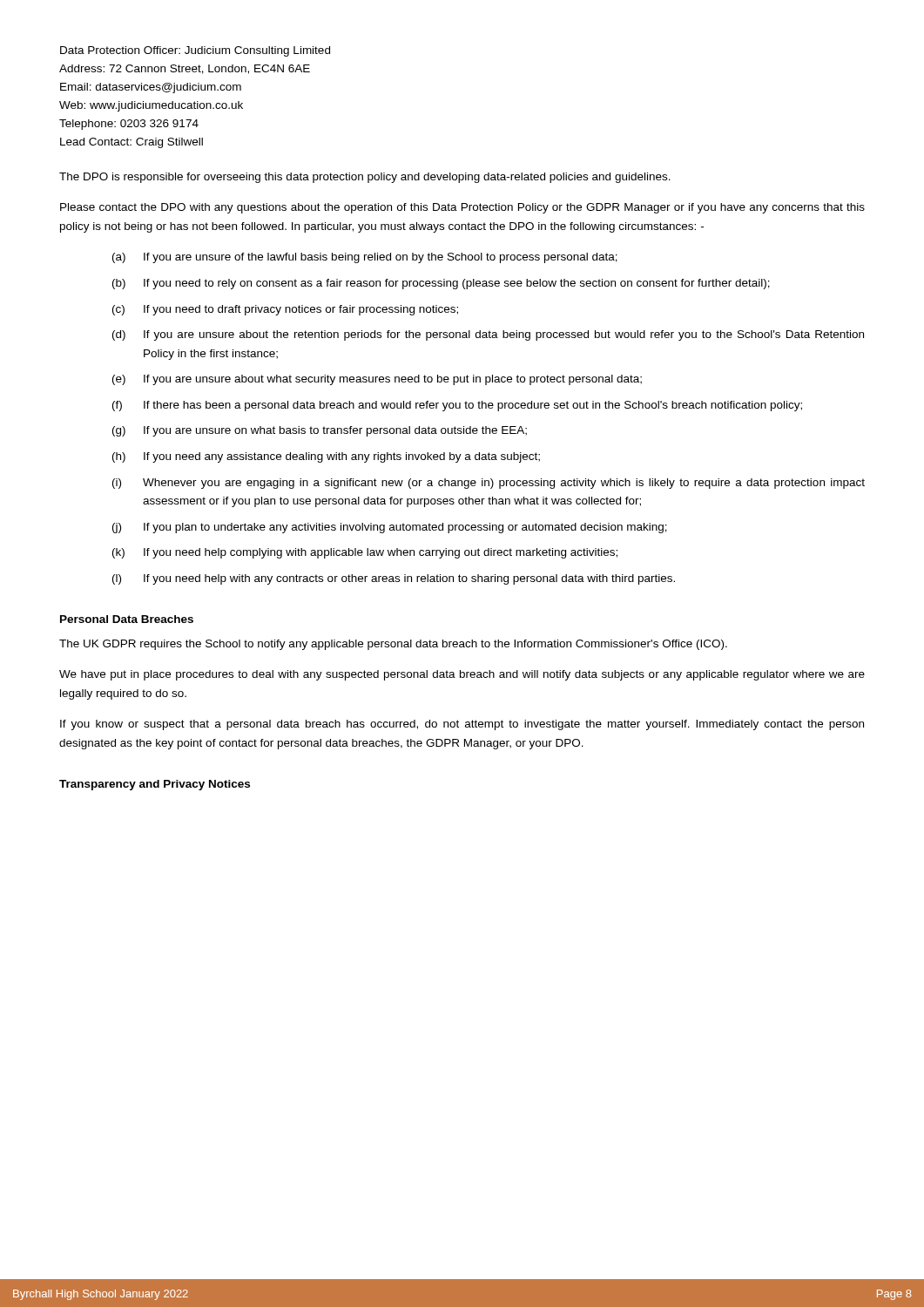Point to the passage starting "(e) If you are unsure about what security"

(488, 379)
